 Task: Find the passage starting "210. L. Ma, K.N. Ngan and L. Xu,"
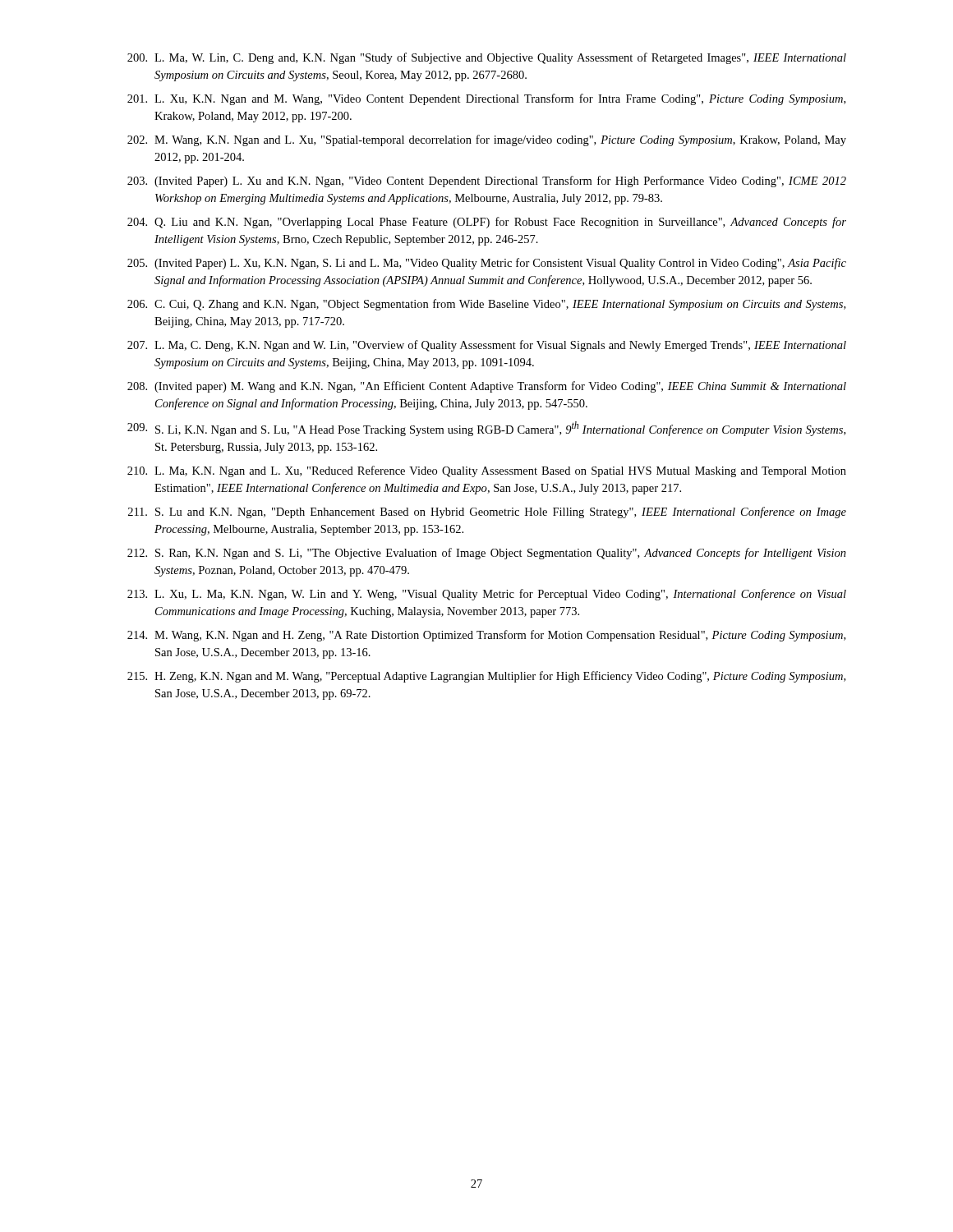point(476,480)
